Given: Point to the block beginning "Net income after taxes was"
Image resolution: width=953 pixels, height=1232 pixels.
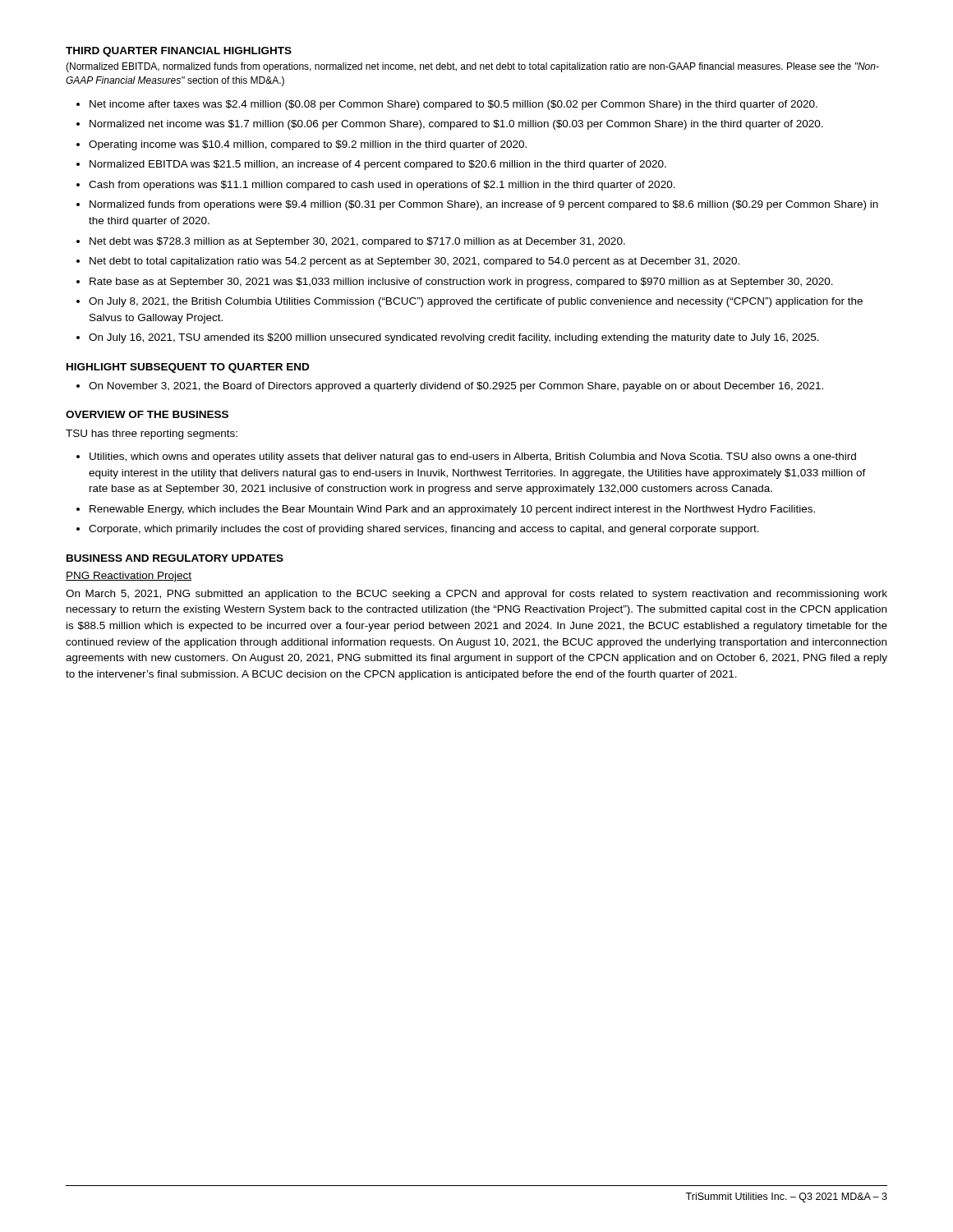Looking at the screenshot, I should tap(453, 104).
